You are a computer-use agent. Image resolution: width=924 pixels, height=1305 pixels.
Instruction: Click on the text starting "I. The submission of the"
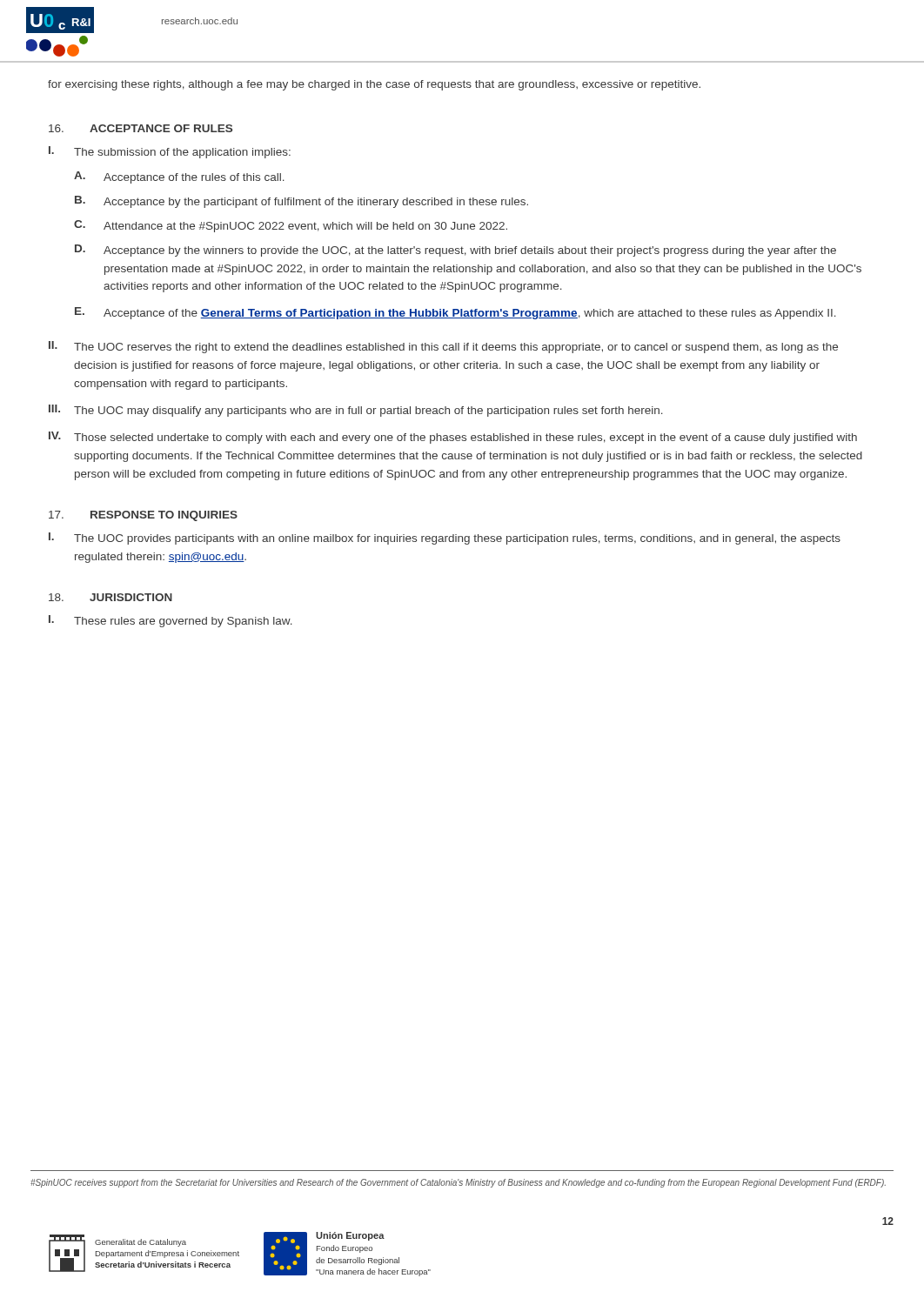pyautogui.click(x=170, y=153)
